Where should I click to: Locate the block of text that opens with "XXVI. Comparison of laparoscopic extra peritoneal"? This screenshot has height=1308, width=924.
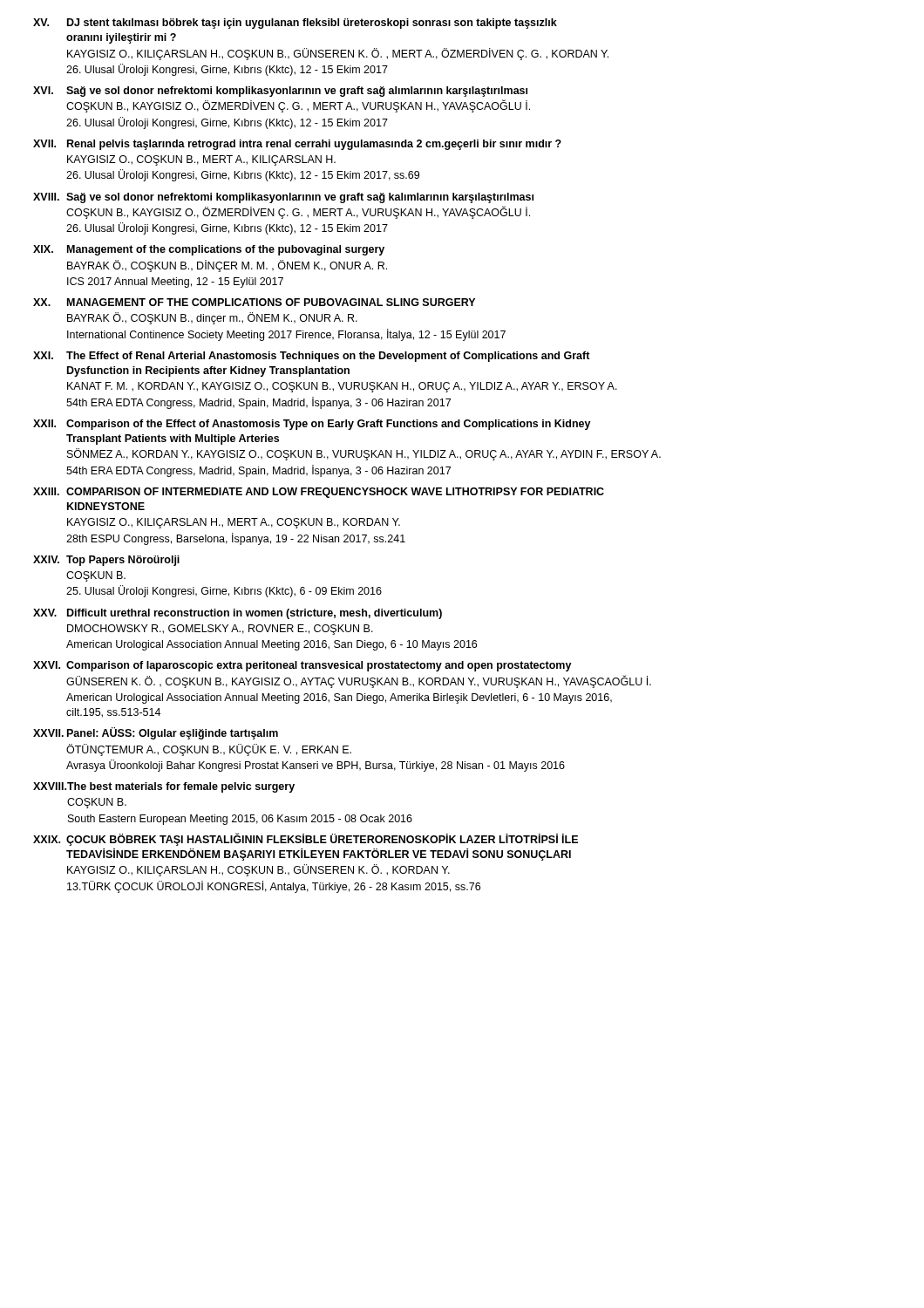click(462, 690)
